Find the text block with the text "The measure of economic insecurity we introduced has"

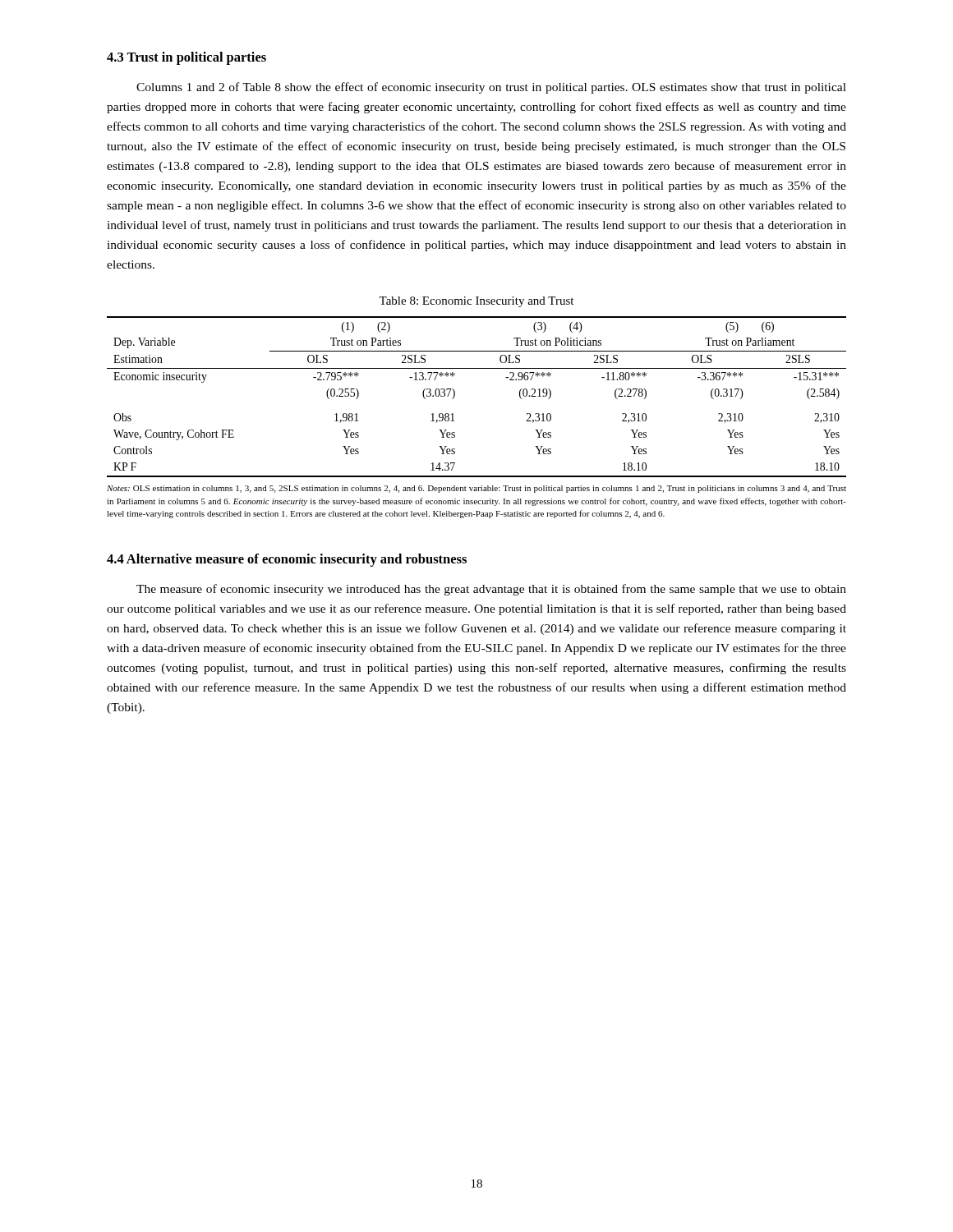tap(476, 648)
